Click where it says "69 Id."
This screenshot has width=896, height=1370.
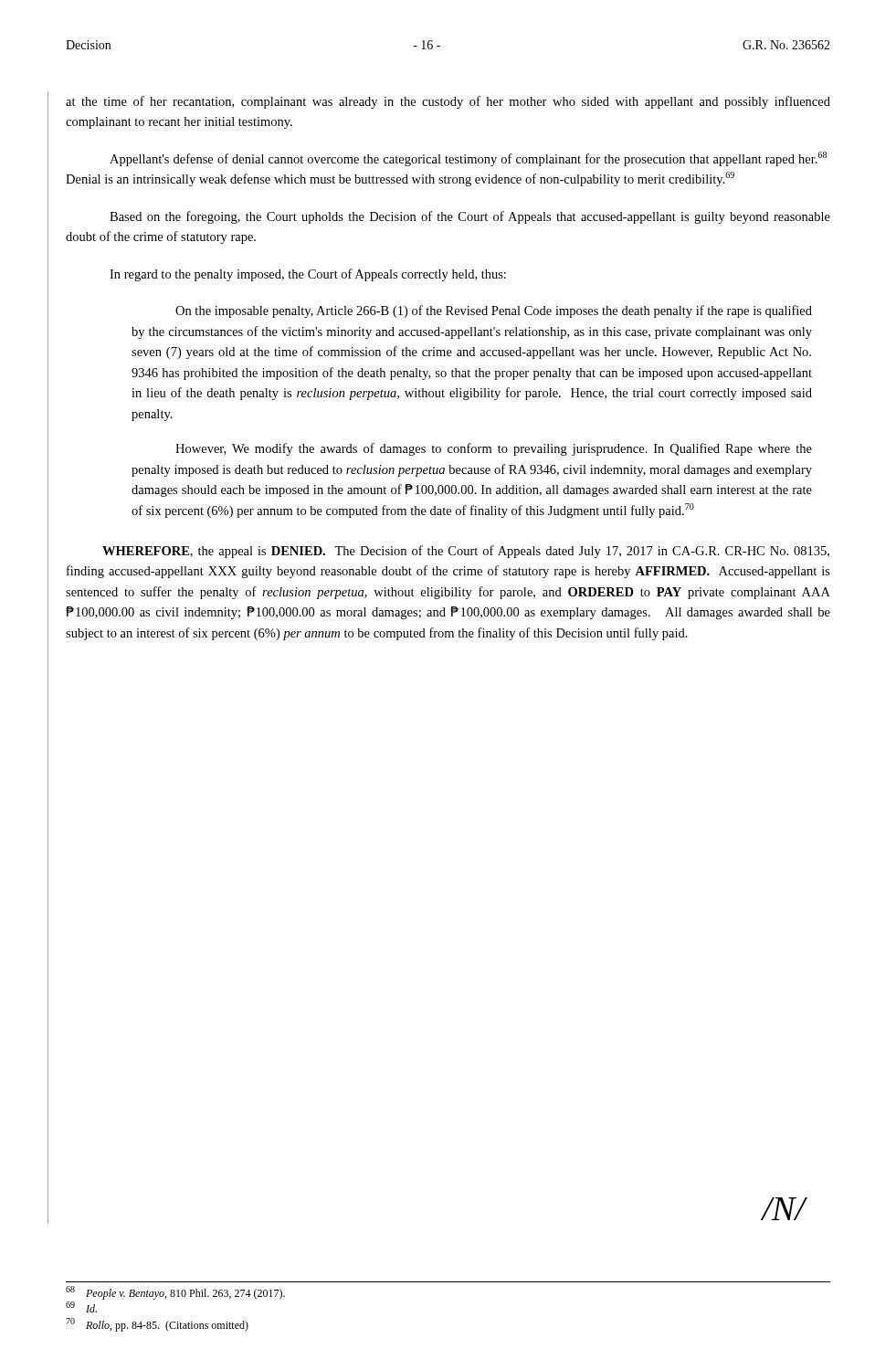82,1308
